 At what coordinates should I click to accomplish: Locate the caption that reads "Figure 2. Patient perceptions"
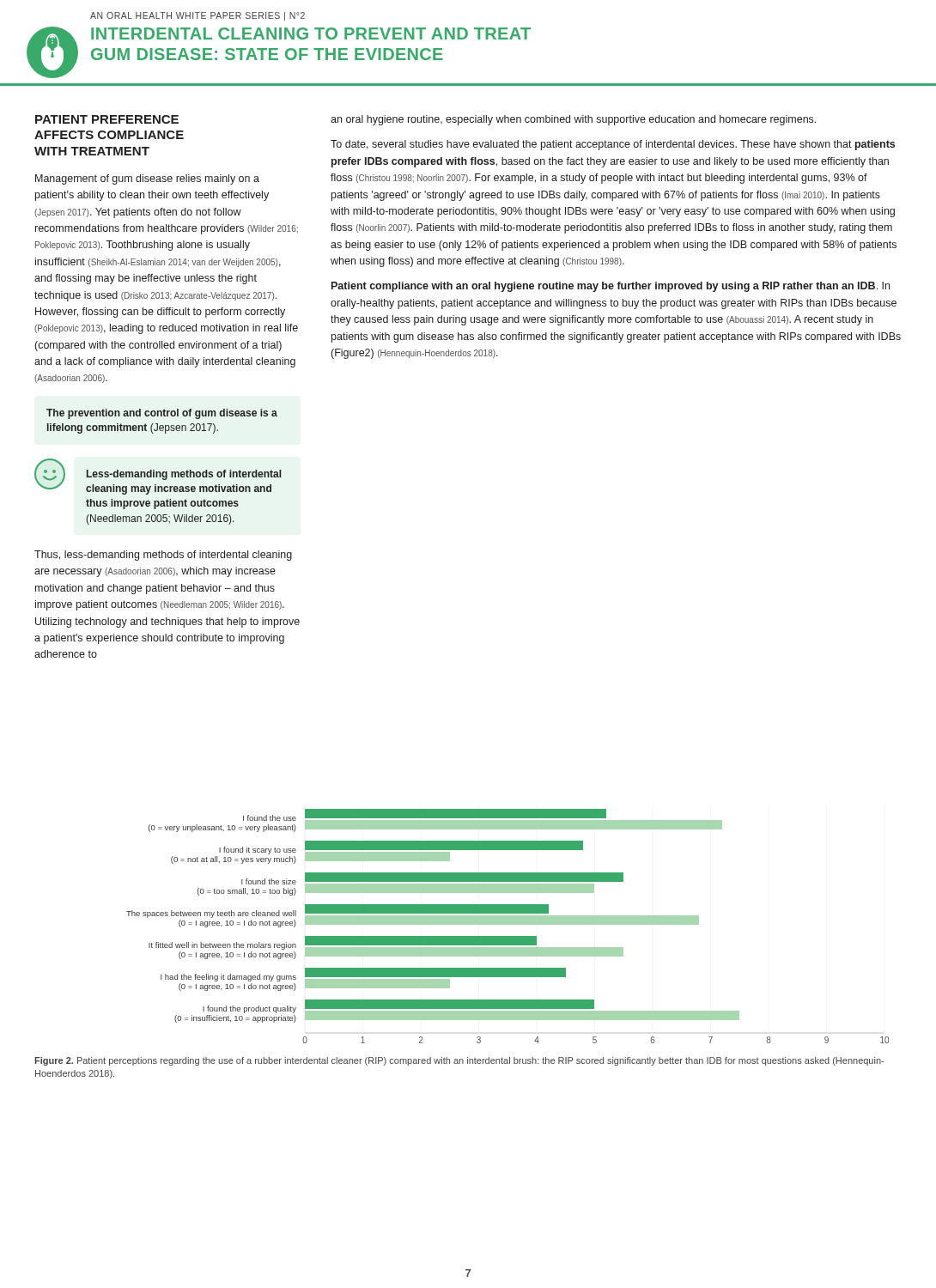coord(459,1067)
